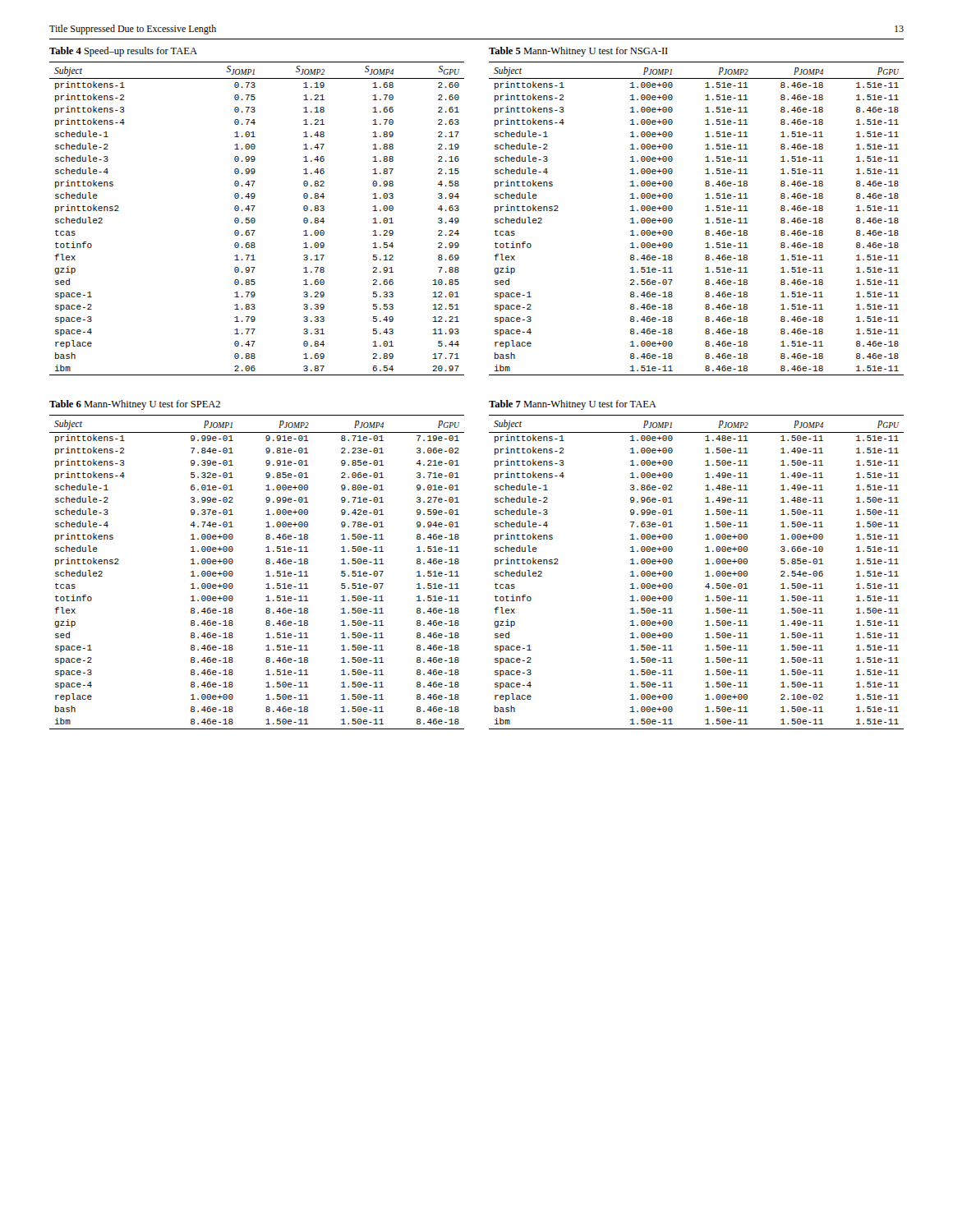Find the table that mentions "S JOMP4"
The height and width of the screenshot is (1232, 953).
[x=257, y=219]
